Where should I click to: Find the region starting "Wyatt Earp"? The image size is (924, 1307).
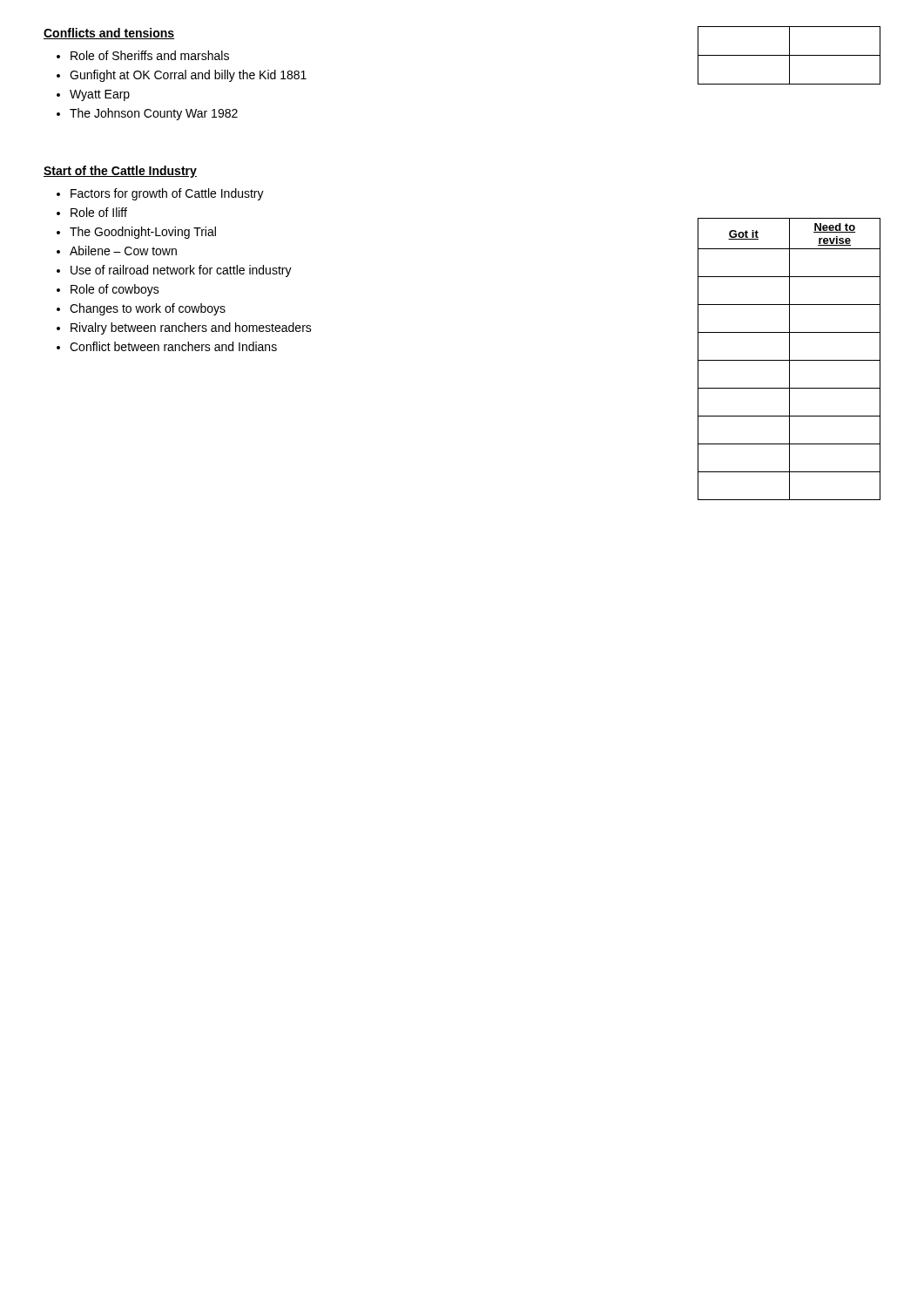(100, 94)
